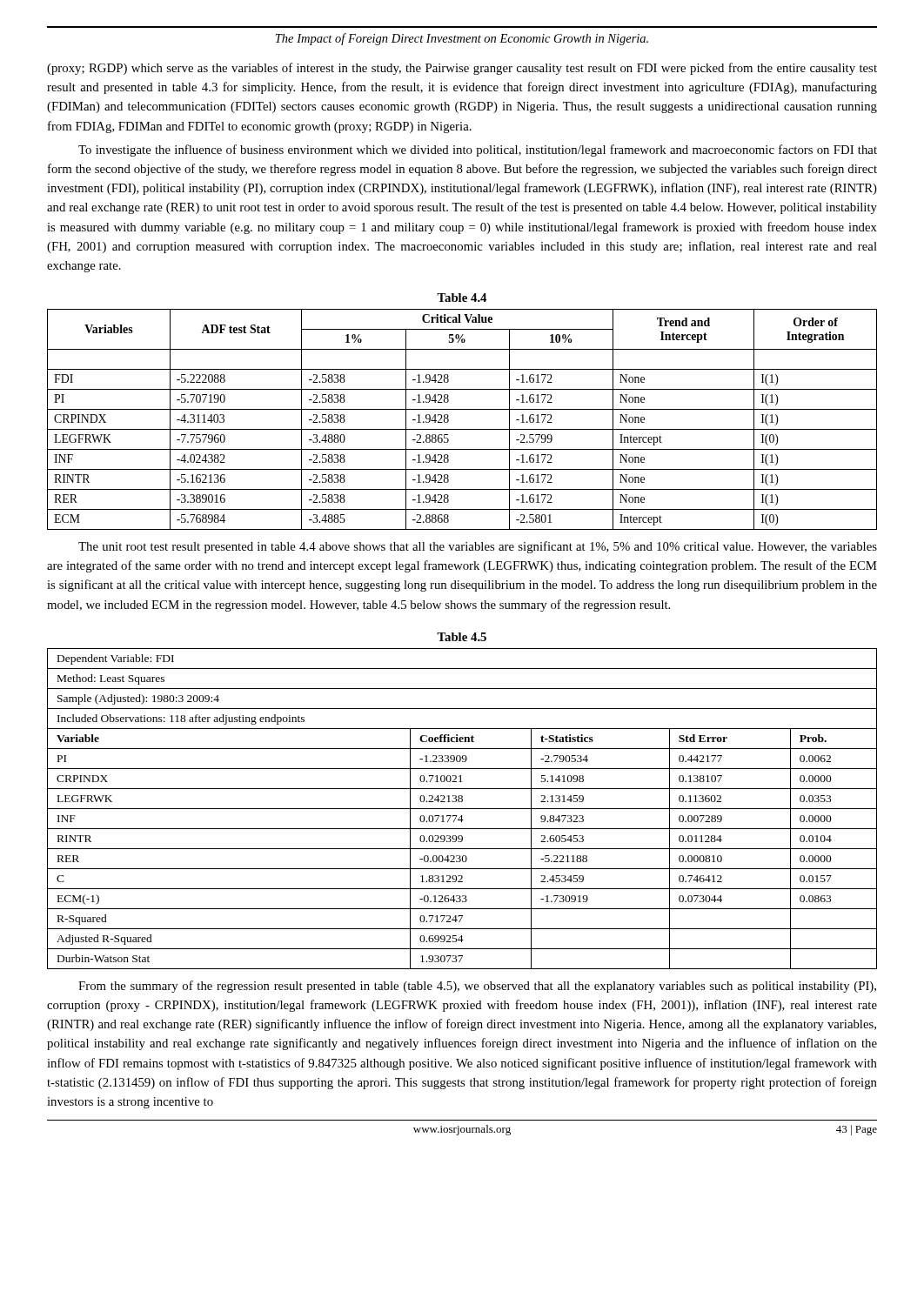924x1305 pixels.
Task: Point to "Table 4.5"
Action: pos(462,637)
